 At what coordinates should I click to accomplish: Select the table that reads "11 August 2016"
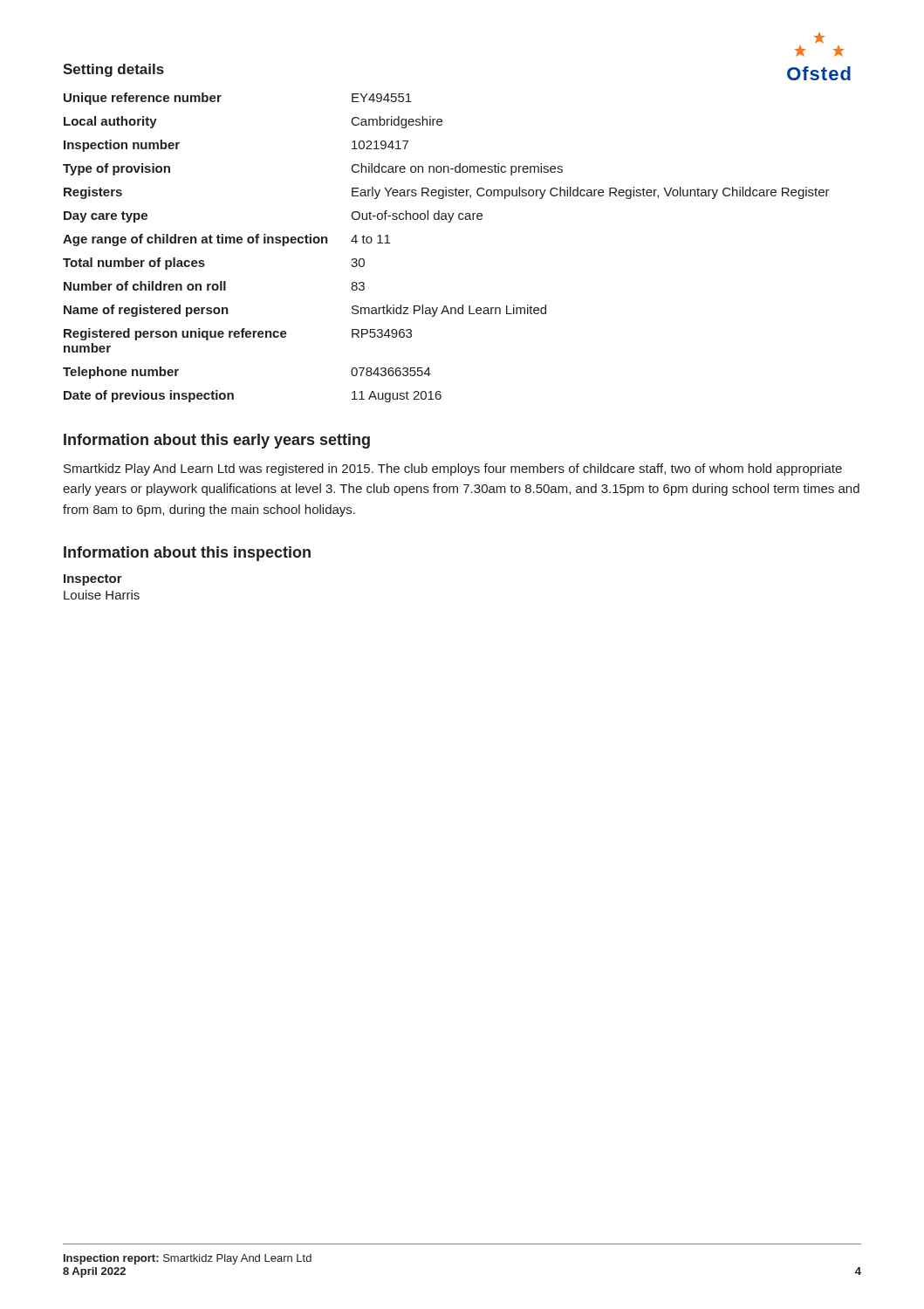pyautogui.click(x=462, y=246)
